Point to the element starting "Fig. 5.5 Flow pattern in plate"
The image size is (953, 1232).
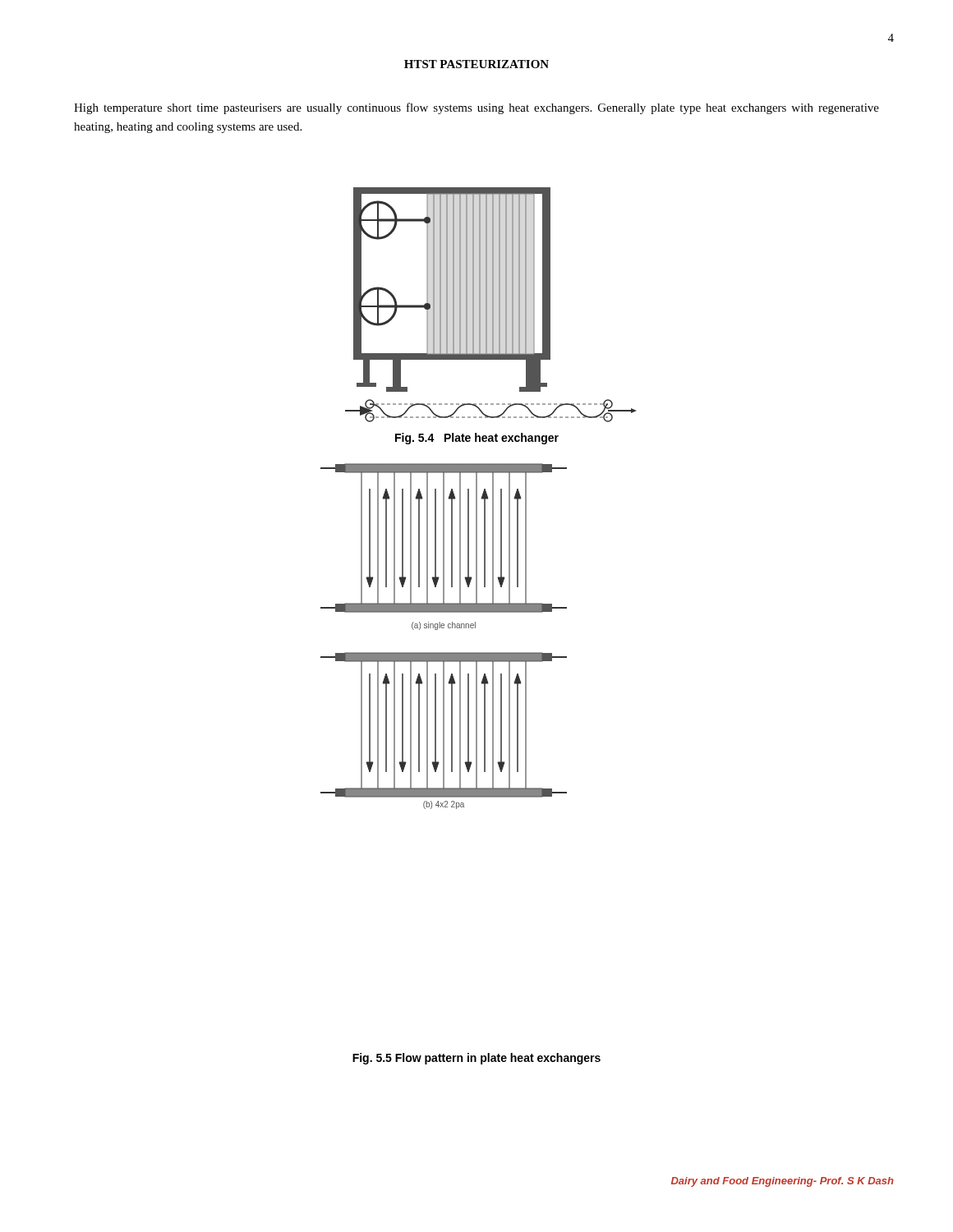476,1058
